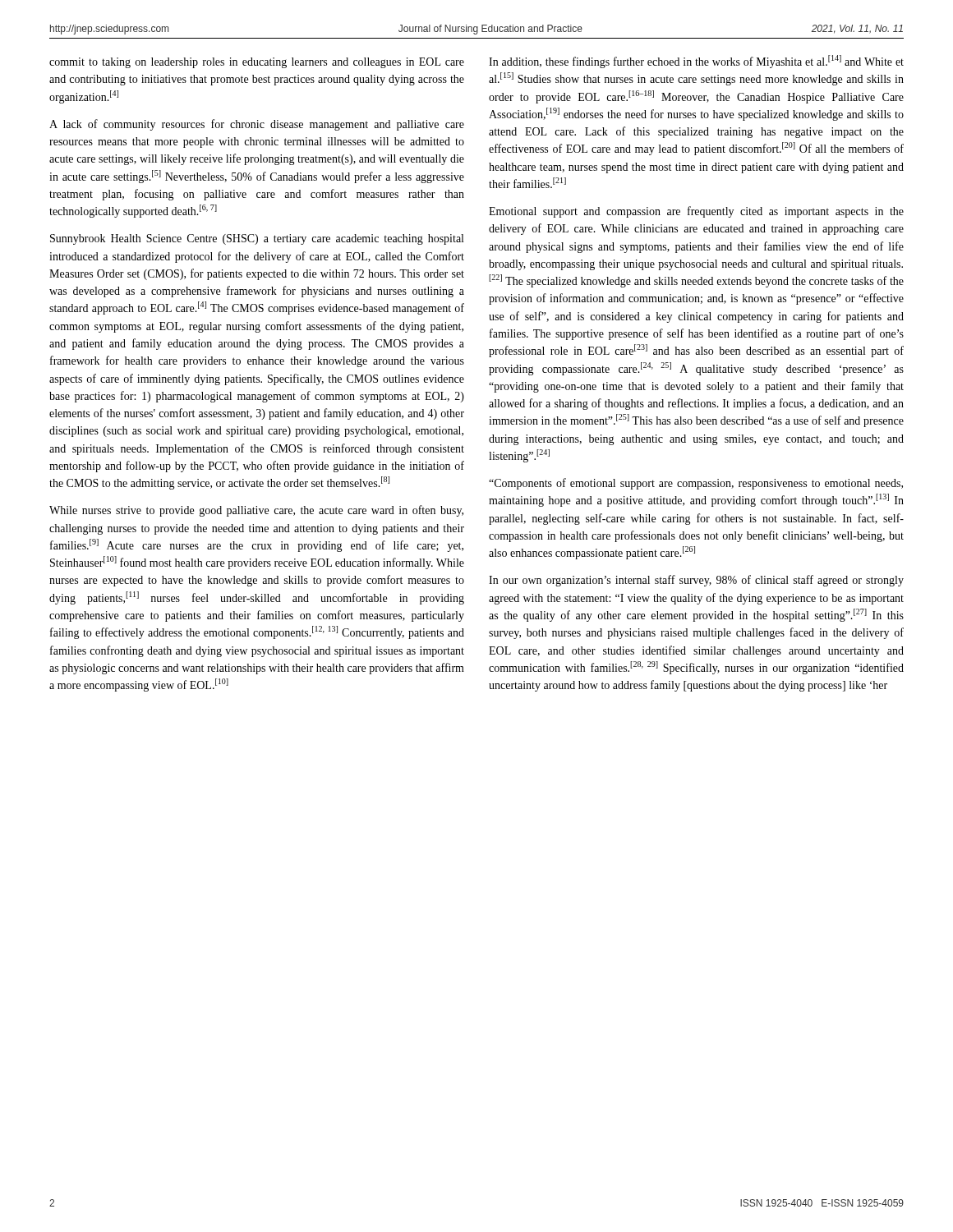Navigate to the element starting "A lack of community resources for chronic"
The width and height of the screenshot is (953, 1232).
click(257, 168)
